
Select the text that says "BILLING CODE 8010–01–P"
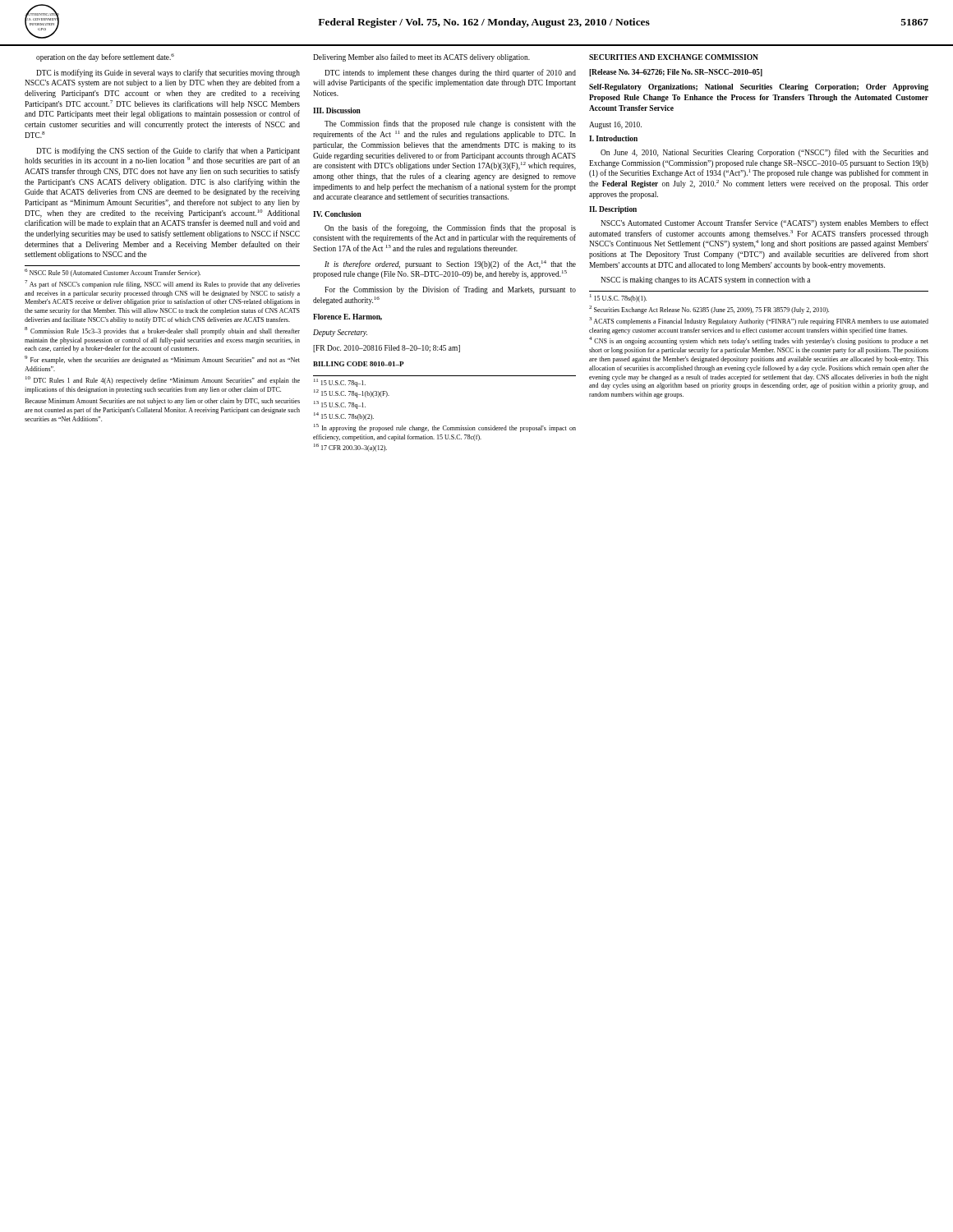click(x=444, y=364)
